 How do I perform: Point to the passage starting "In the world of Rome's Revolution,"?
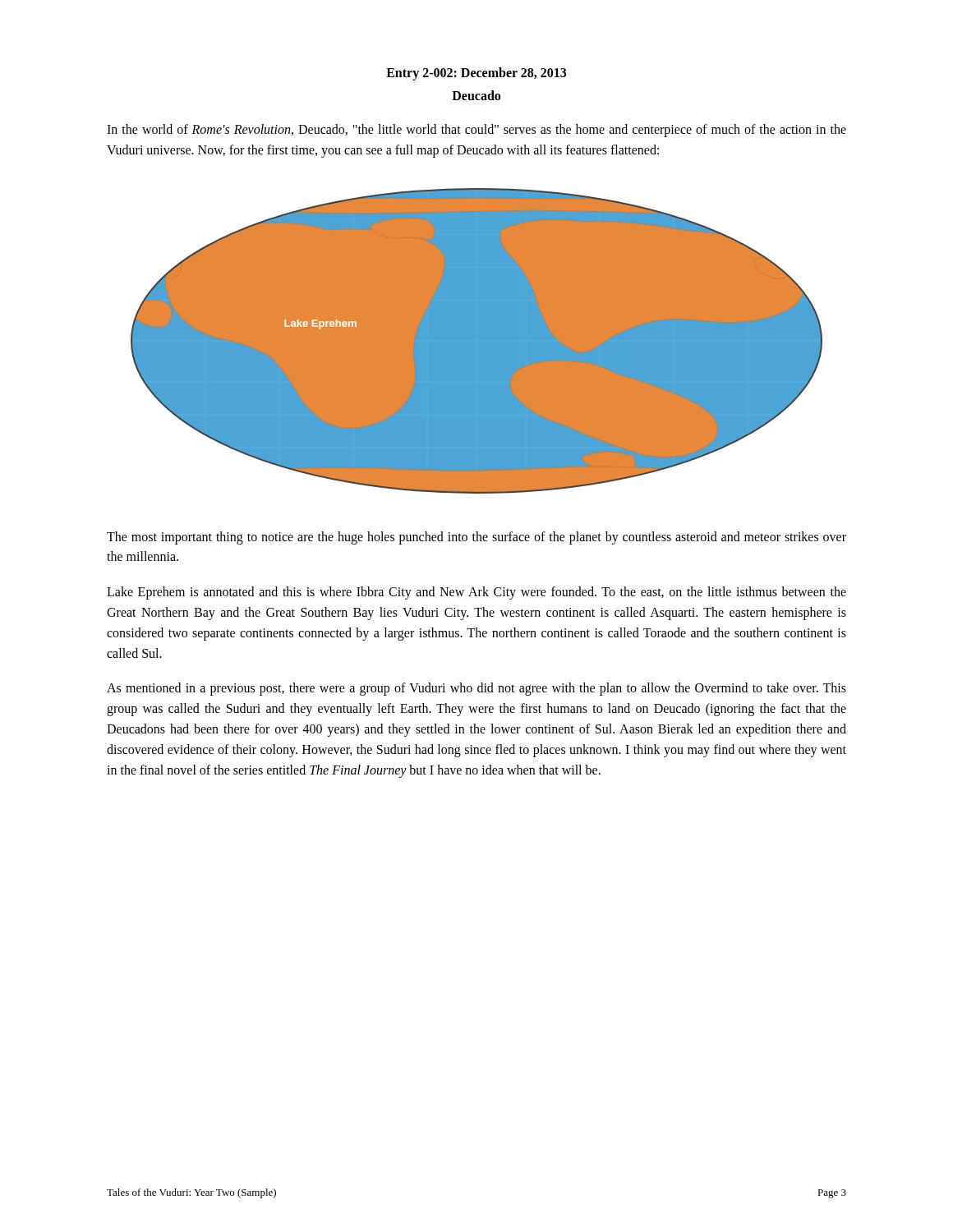476,140
